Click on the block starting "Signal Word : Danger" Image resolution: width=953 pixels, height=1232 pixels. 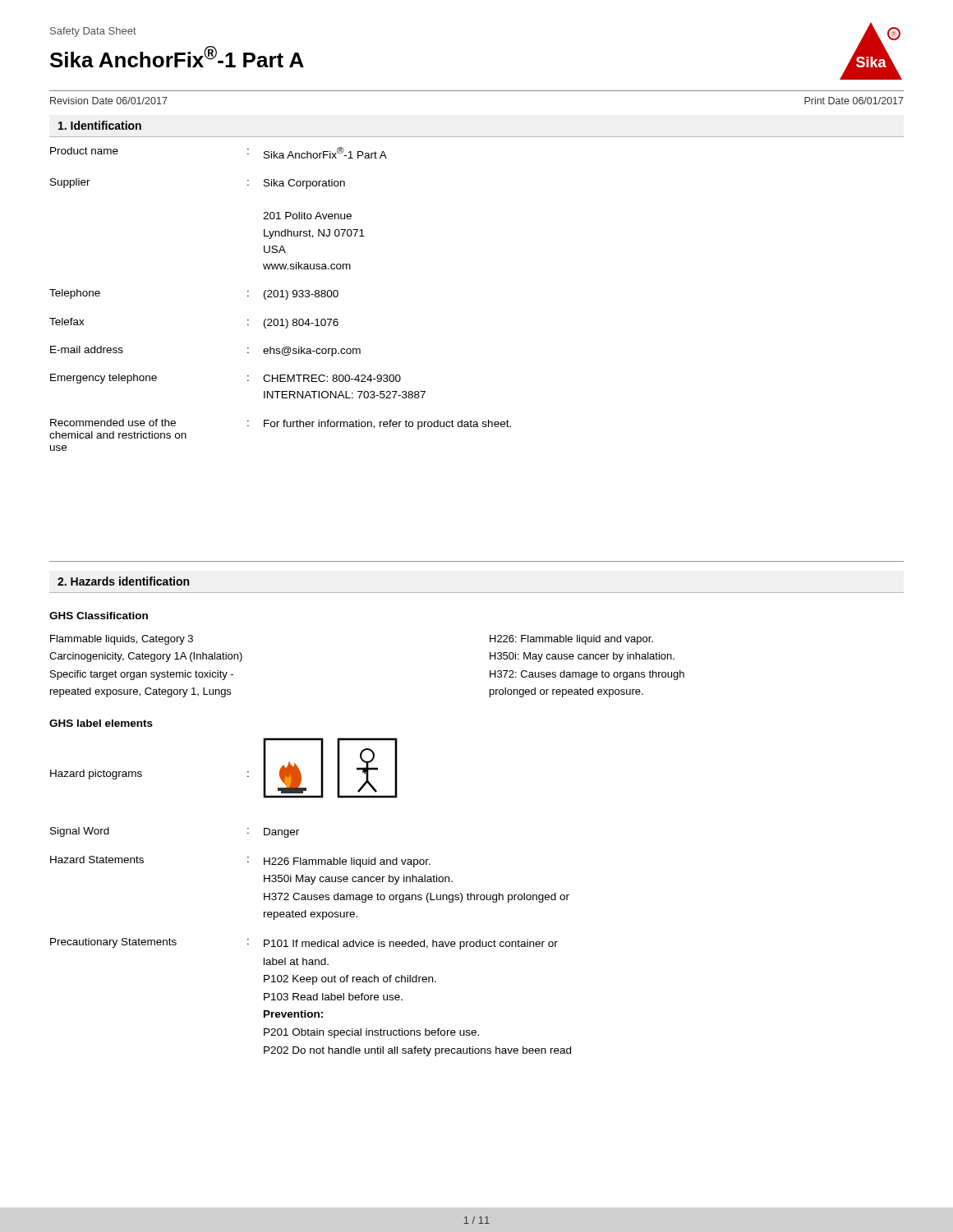click(76, 832)
